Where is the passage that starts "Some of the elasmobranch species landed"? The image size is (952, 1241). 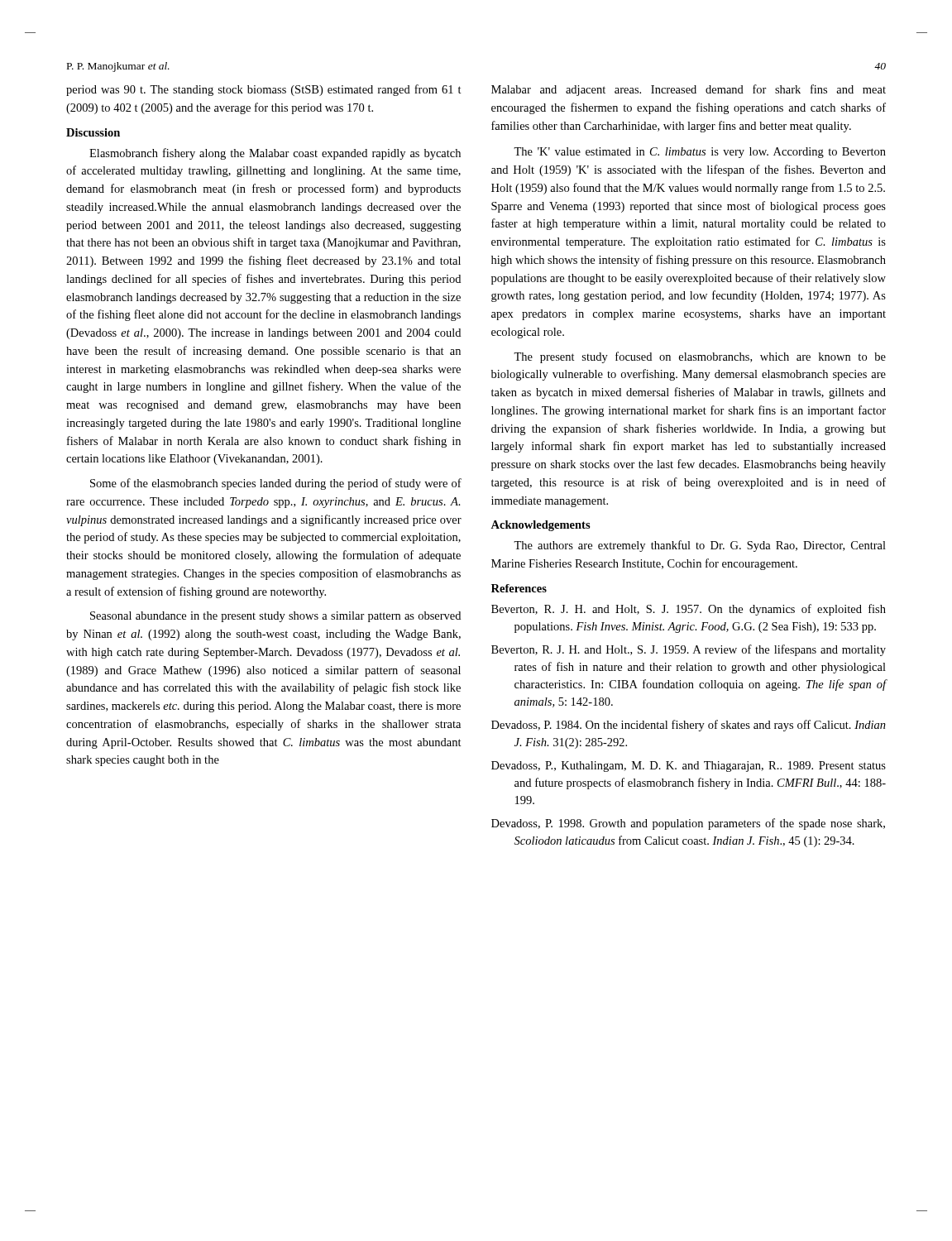coord(264,538)
